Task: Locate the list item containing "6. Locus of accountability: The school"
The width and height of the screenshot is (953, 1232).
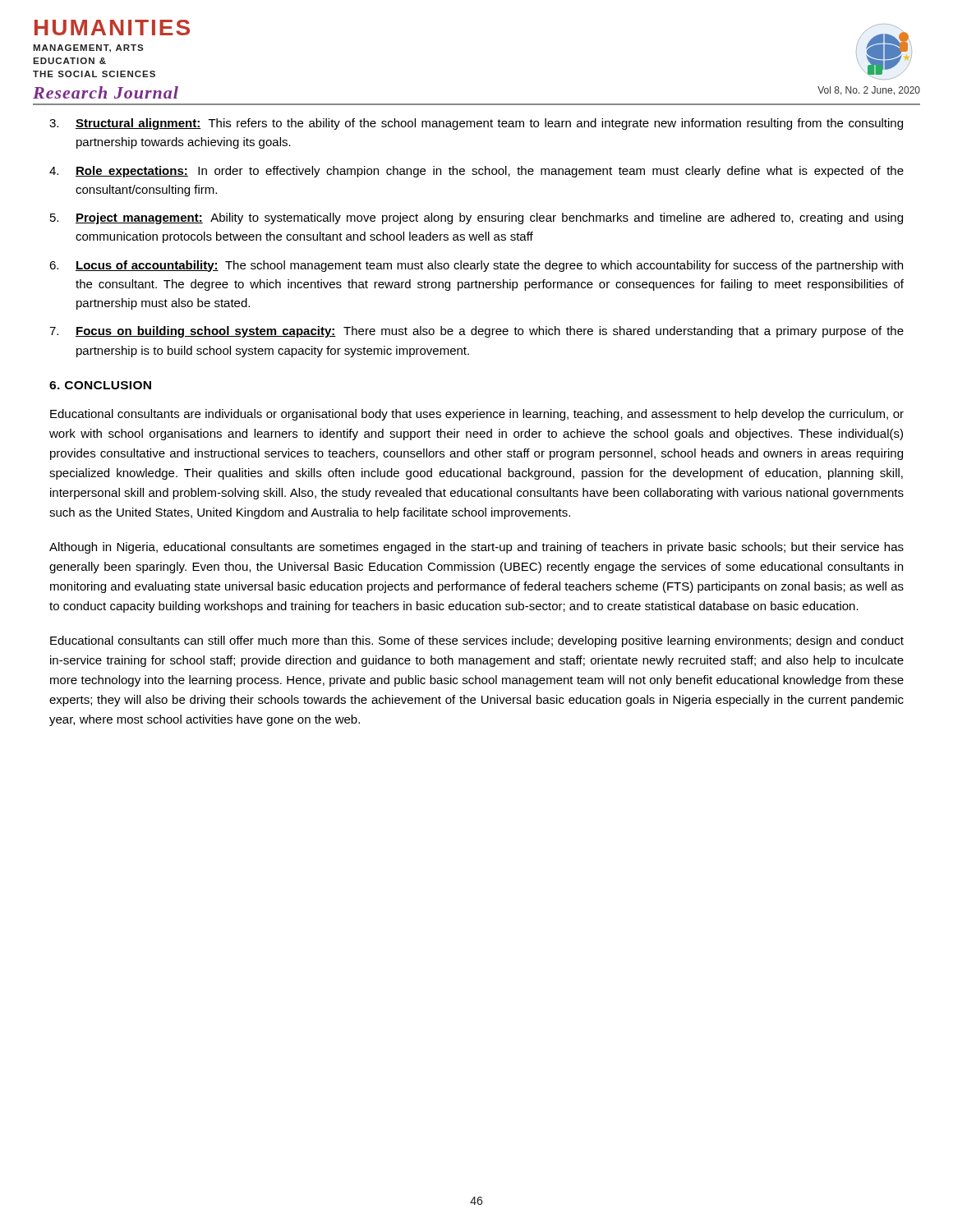Action: point(476,284)
